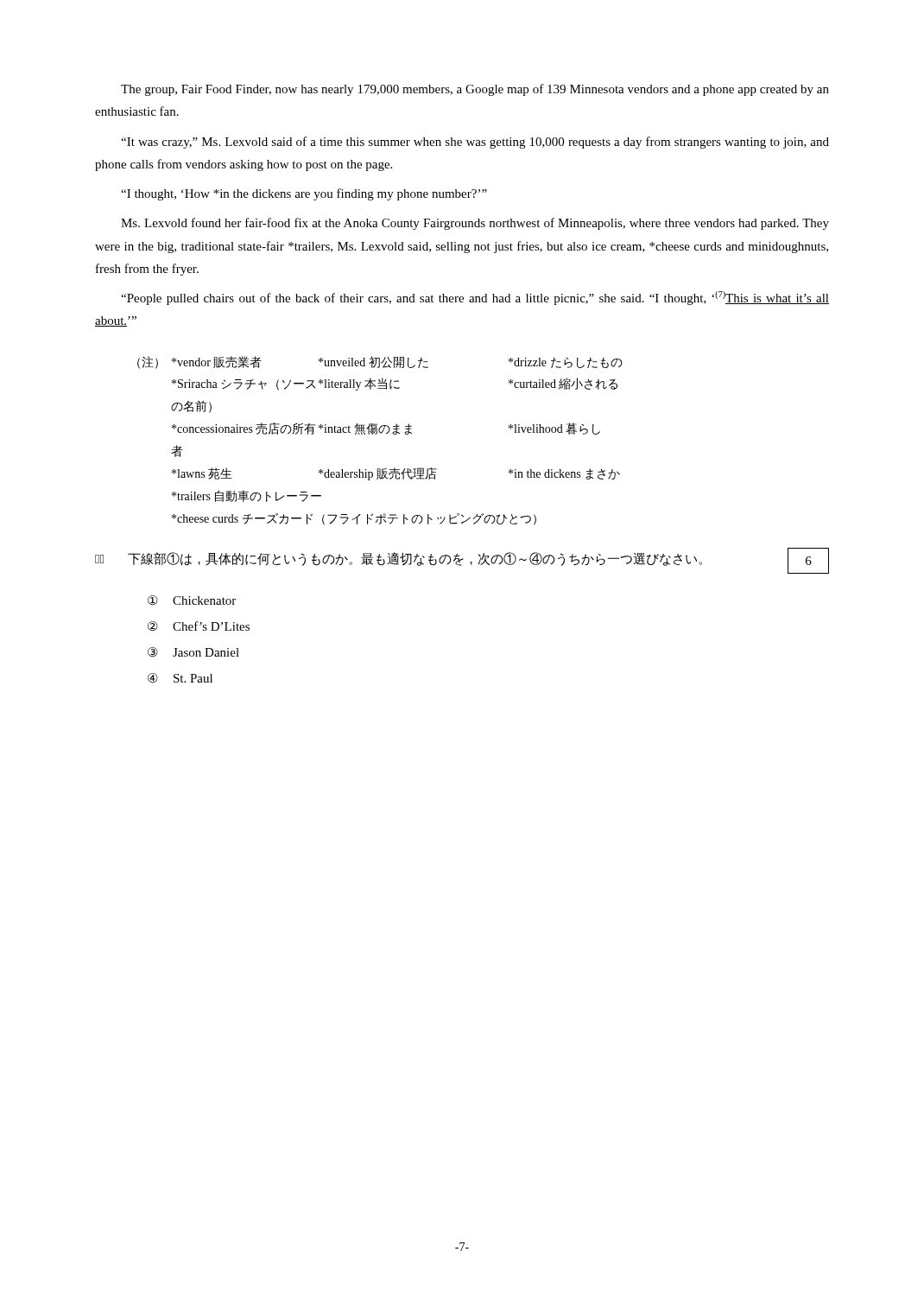Locate the passage starting "① Chickenator"

coord(191,600)
